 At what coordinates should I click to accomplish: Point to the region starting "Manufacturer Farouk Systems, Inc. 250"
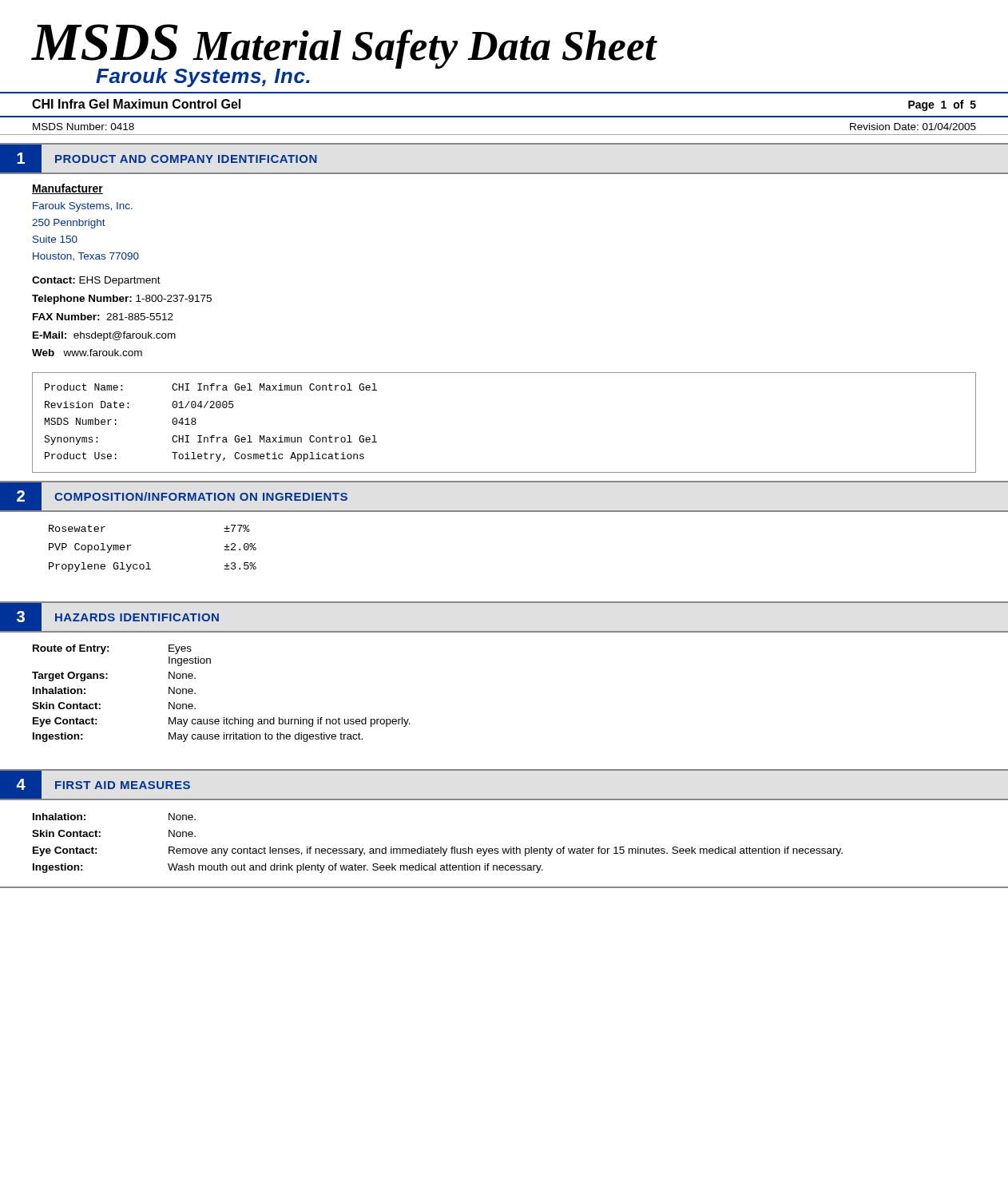[x=86, y=223]
